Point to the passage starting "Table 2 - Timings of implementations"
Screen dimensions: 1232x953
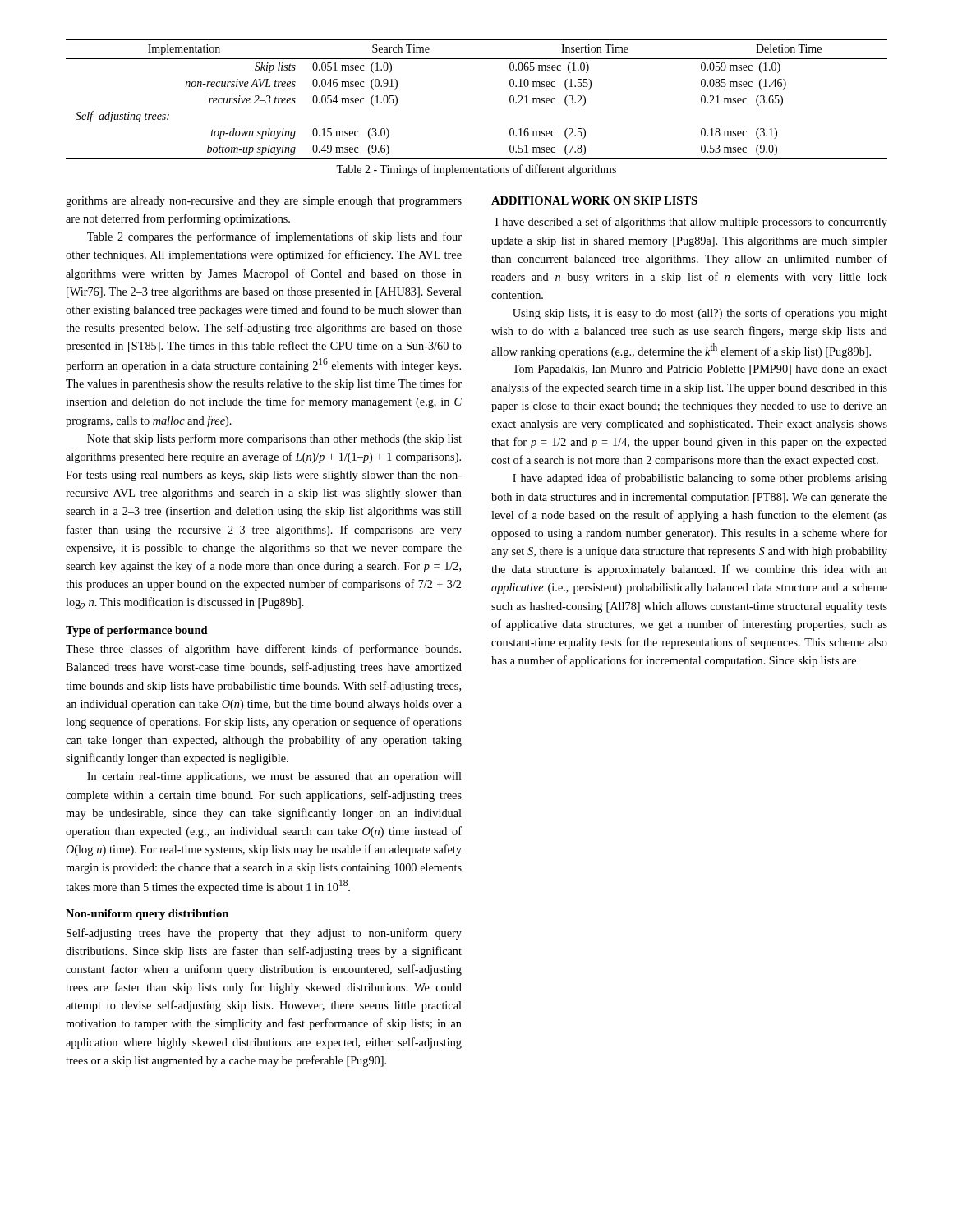click(476, 170)
